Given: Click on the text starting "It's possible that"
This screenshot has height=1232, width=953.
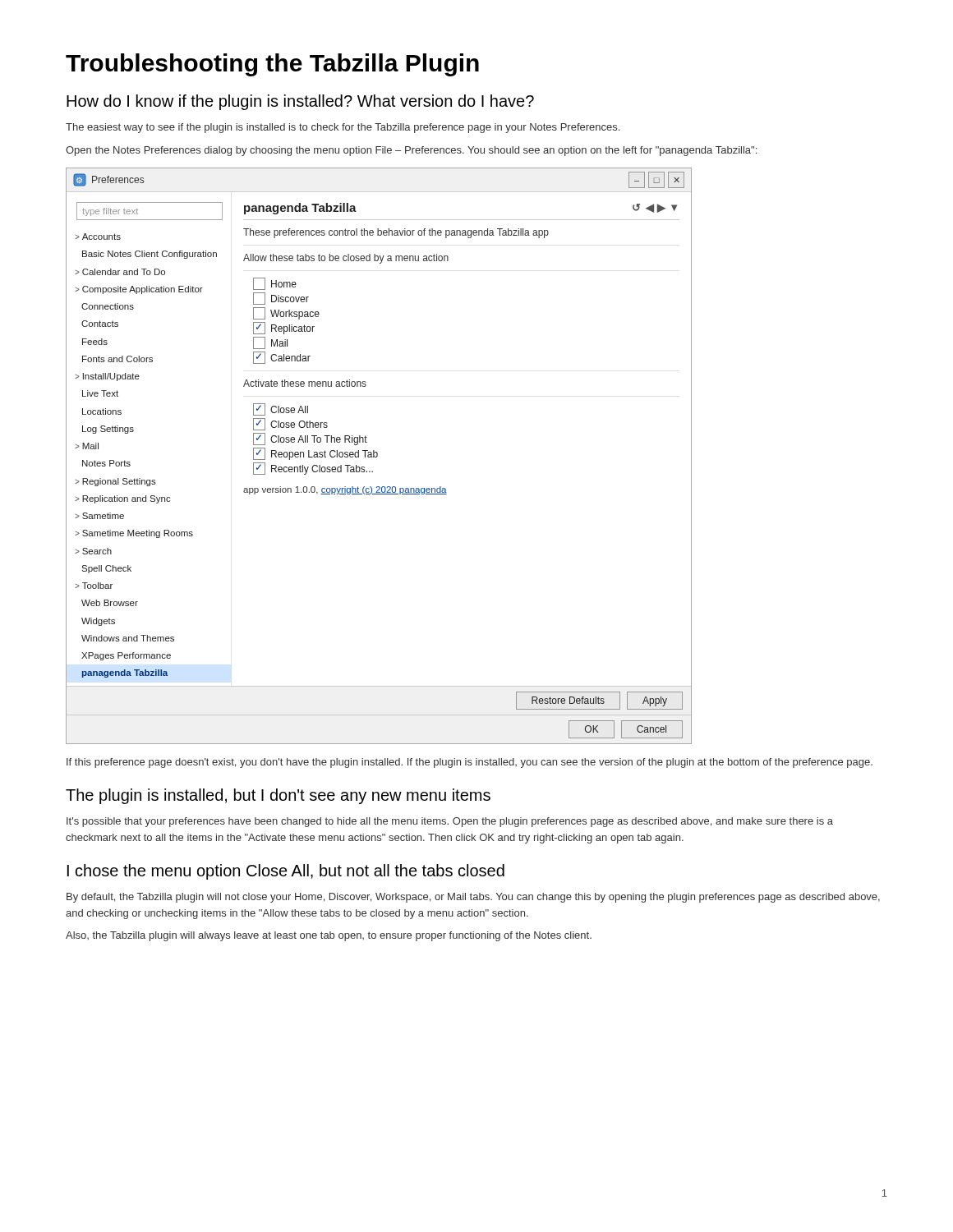Looking at the screenshot, I should (x=476, y=829).
